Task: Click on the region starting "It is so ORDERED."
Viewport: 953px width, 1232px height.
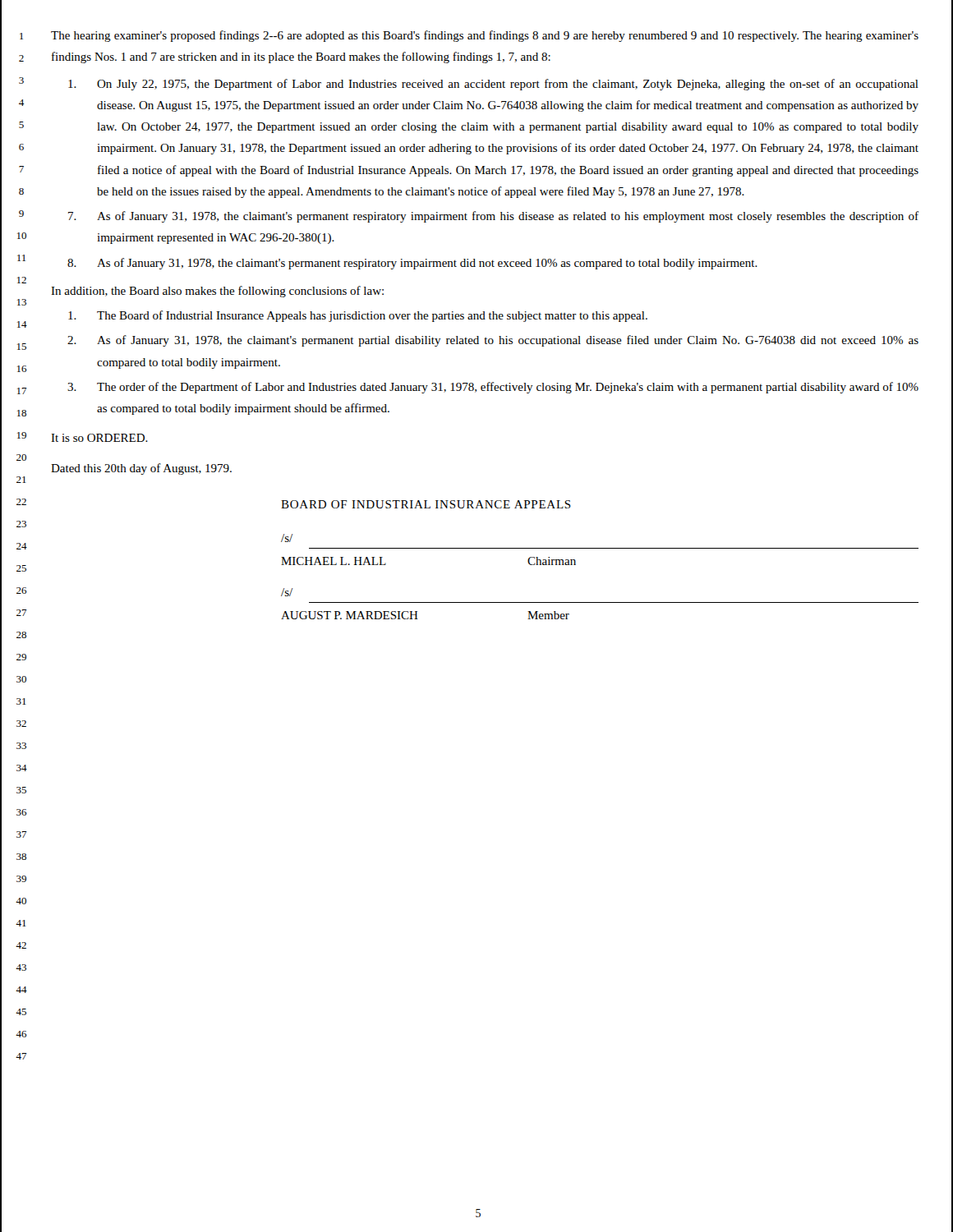Action: tap(100, 438)
